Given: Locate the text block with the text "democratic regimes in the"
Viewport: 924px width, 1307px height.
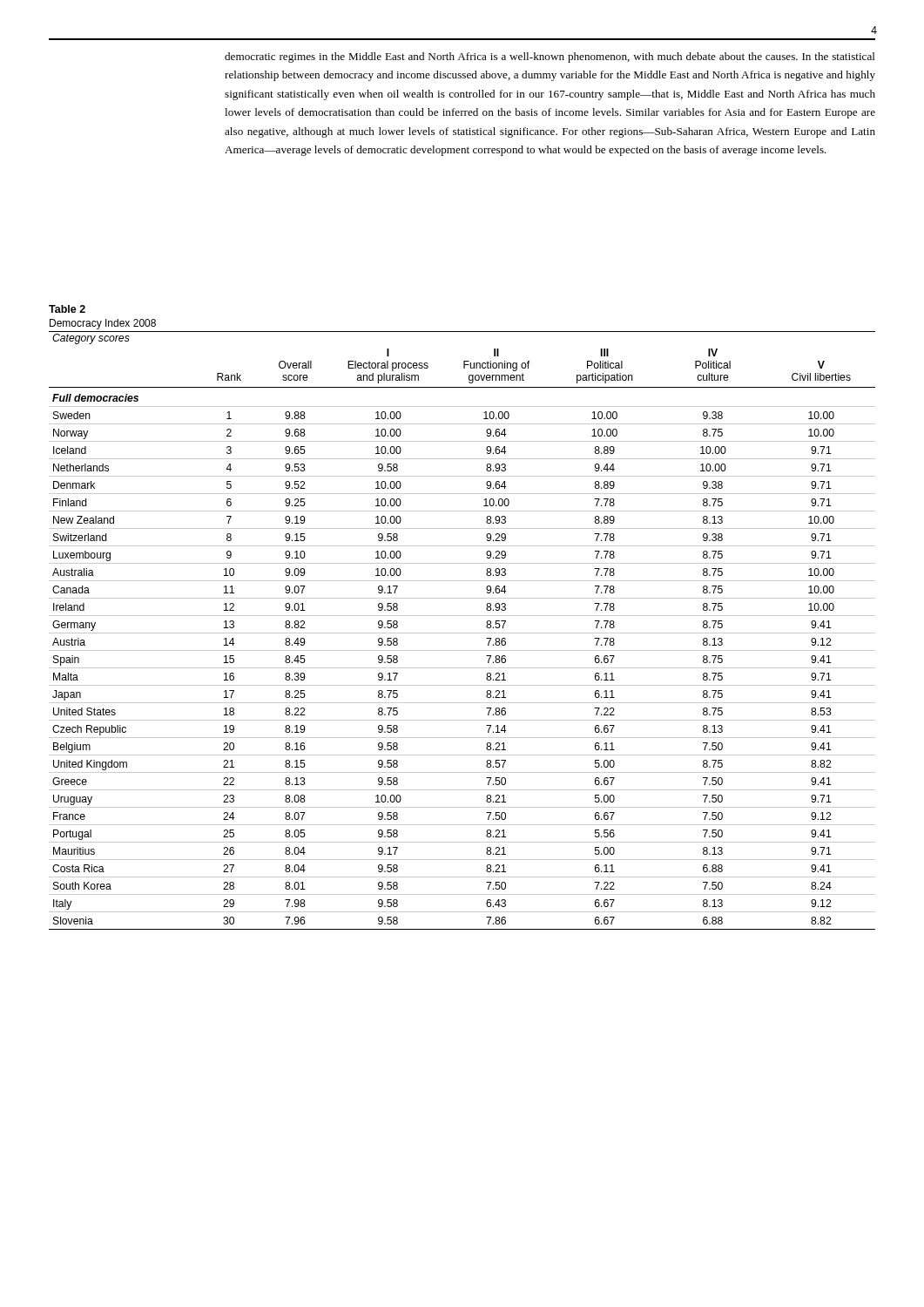Looking at the screenshot, I should pyautogui.click(x=550, y=103).
